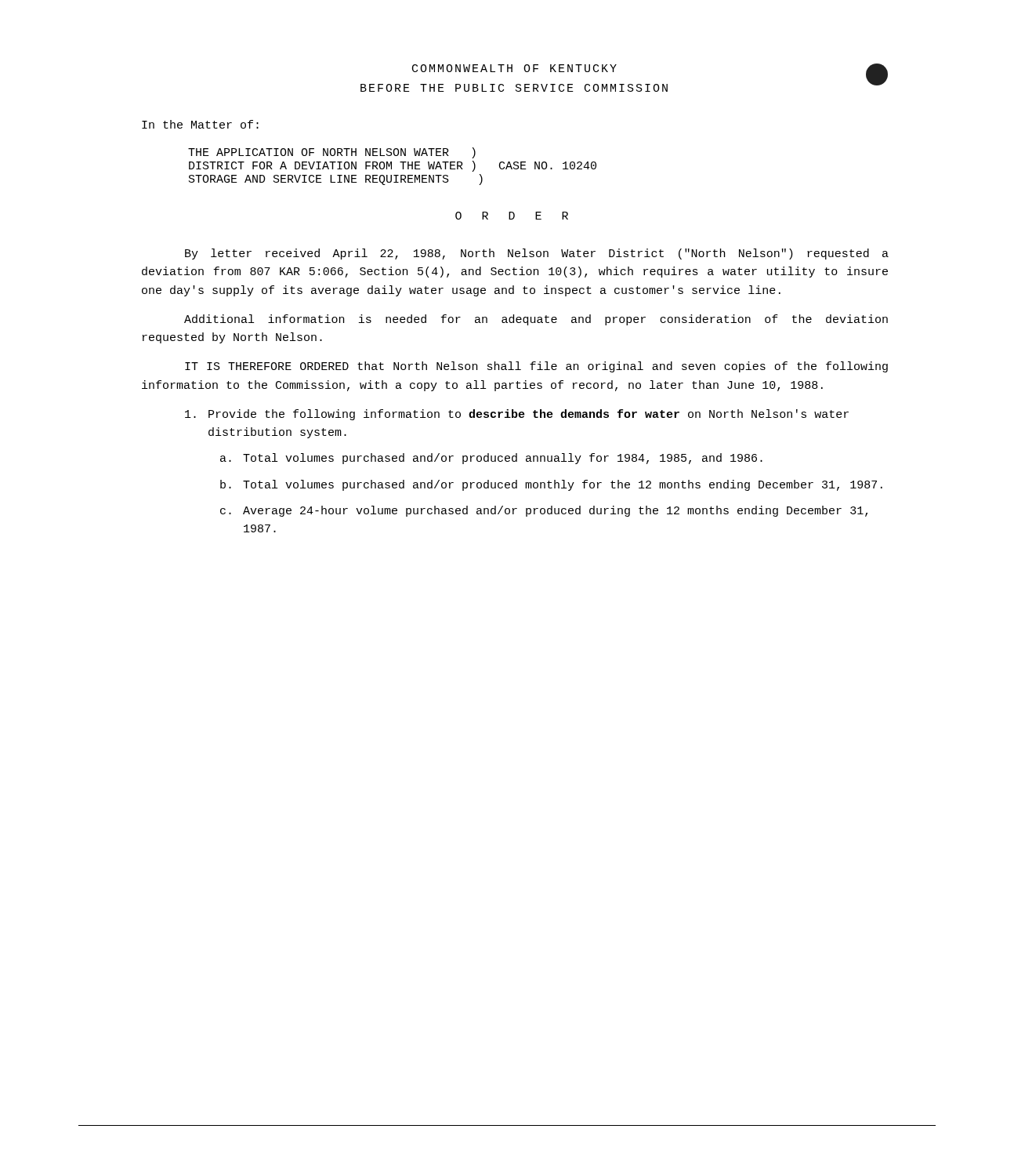Screen dimensions: 1176x1014
Task: Point to the passage starting "Additional information is needed for an adequate"
Action: click(515, 329)
